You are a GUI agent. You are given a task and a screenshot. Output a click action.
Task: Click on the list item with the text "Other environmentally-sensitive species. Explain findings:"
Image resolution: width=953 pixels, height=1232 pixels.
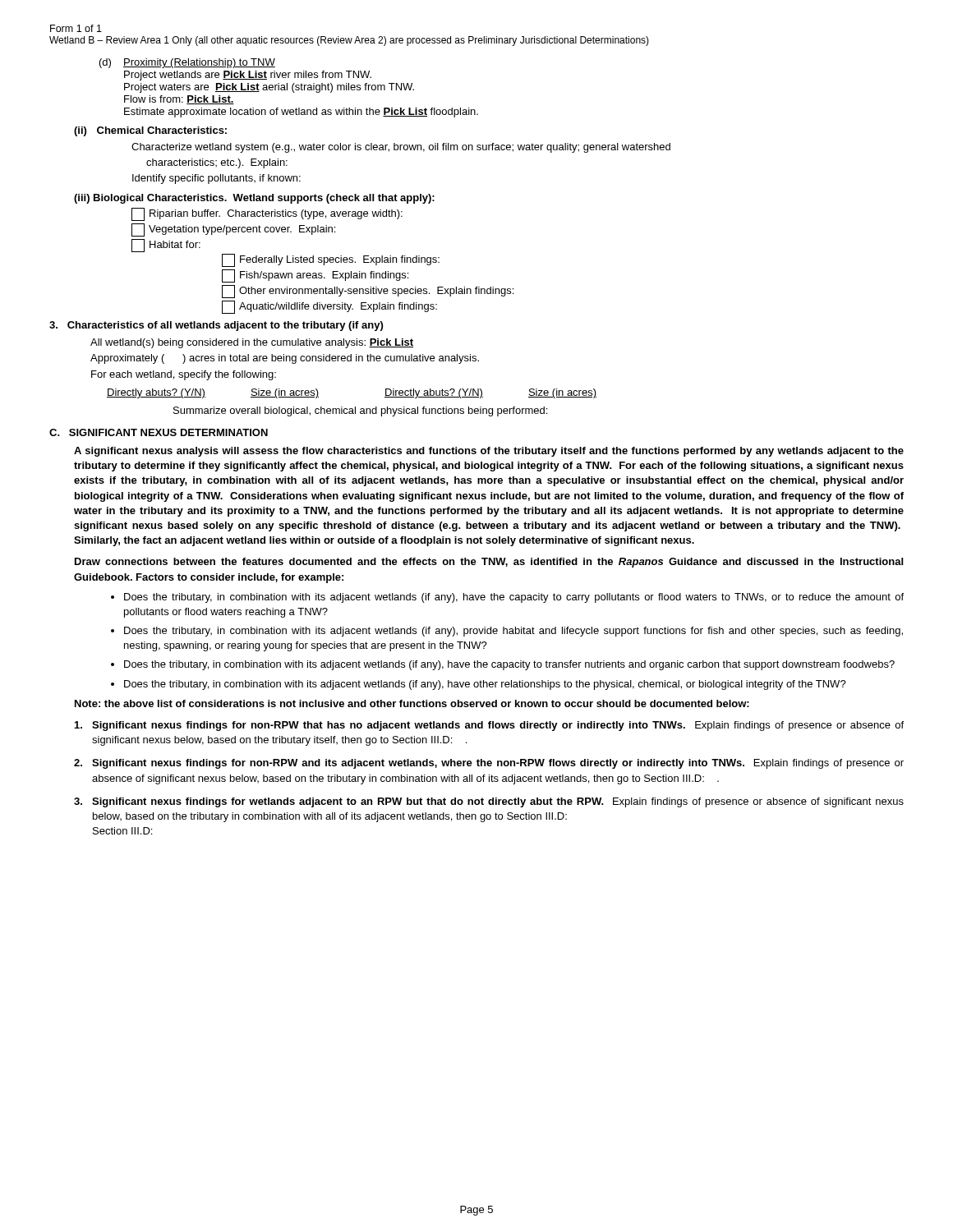point(368,291)
